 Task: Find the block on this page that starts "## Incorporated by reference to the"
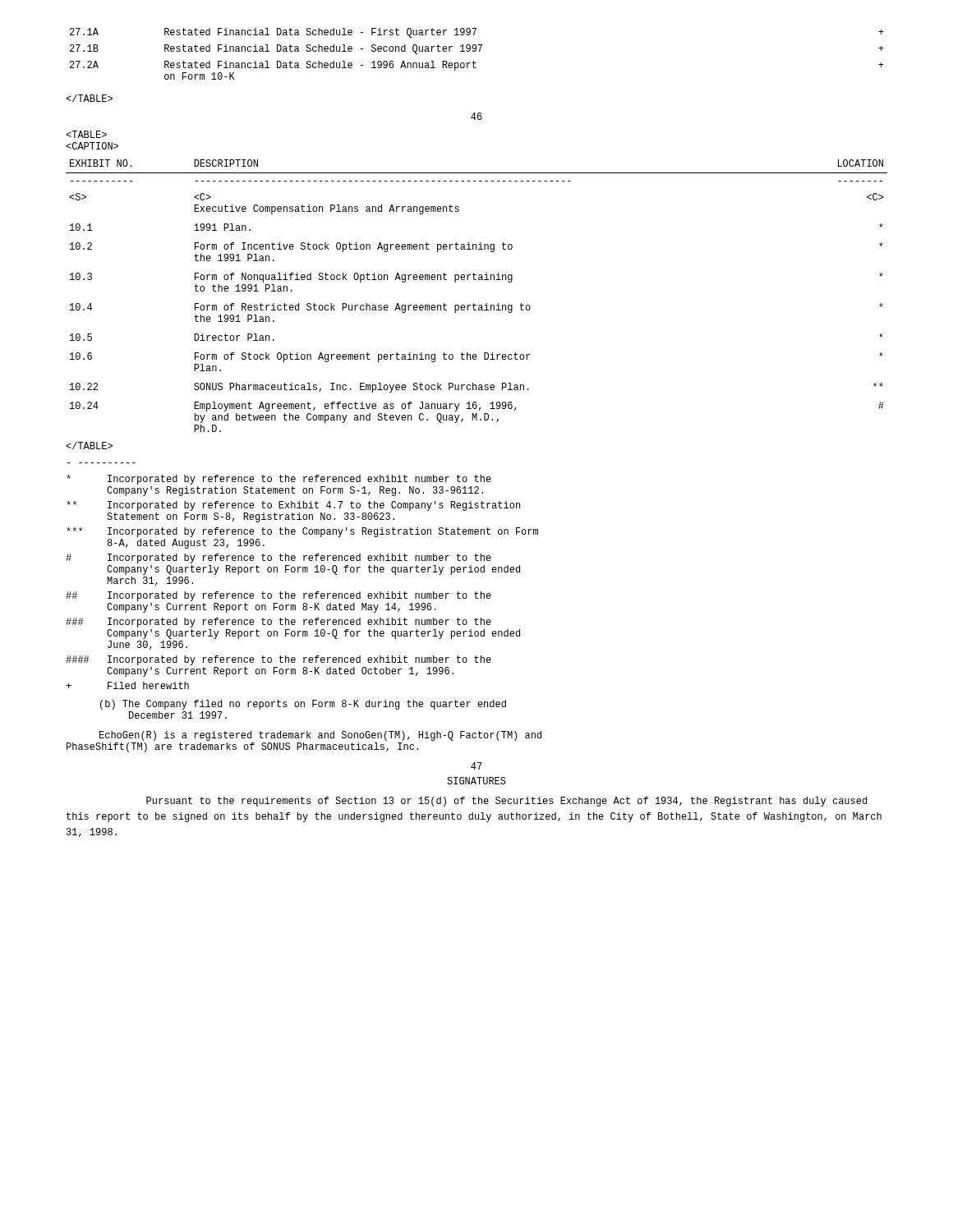coord(476,602)
